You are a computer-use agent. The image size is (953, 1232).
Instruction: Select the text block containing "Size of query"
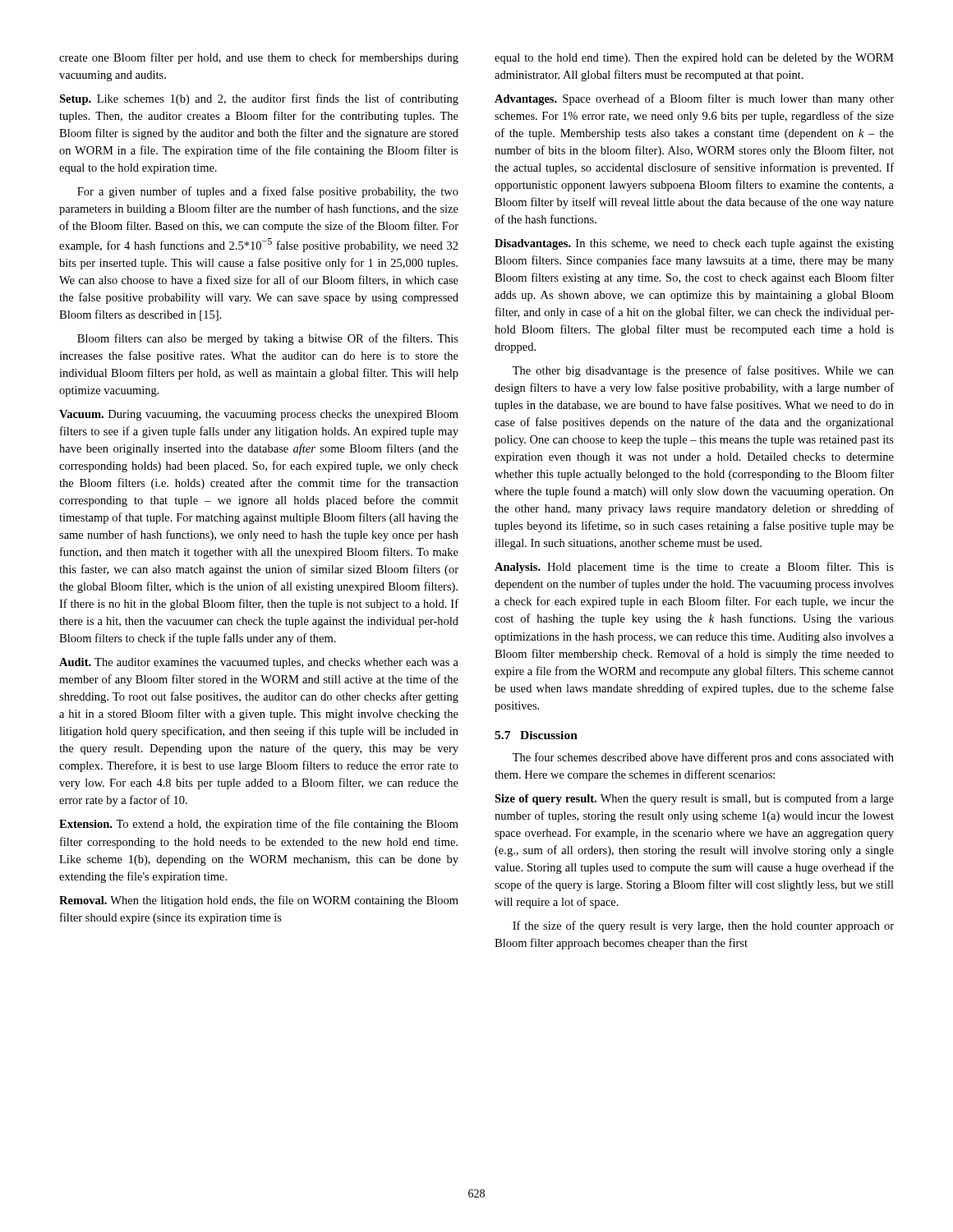pos(694,871)
